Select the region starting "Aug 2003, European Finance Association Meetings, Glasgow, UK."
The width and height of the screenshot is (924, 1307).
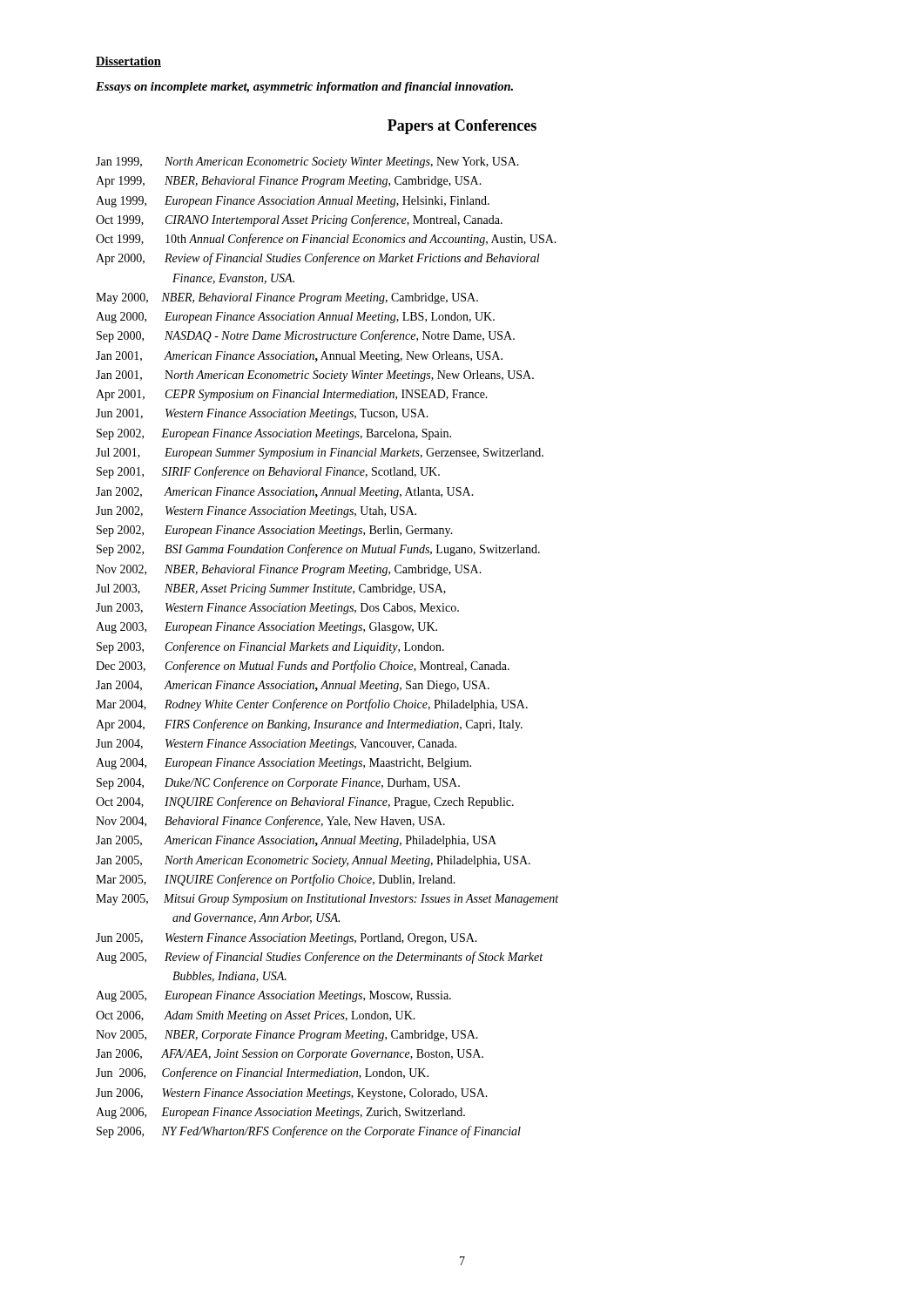266,628
